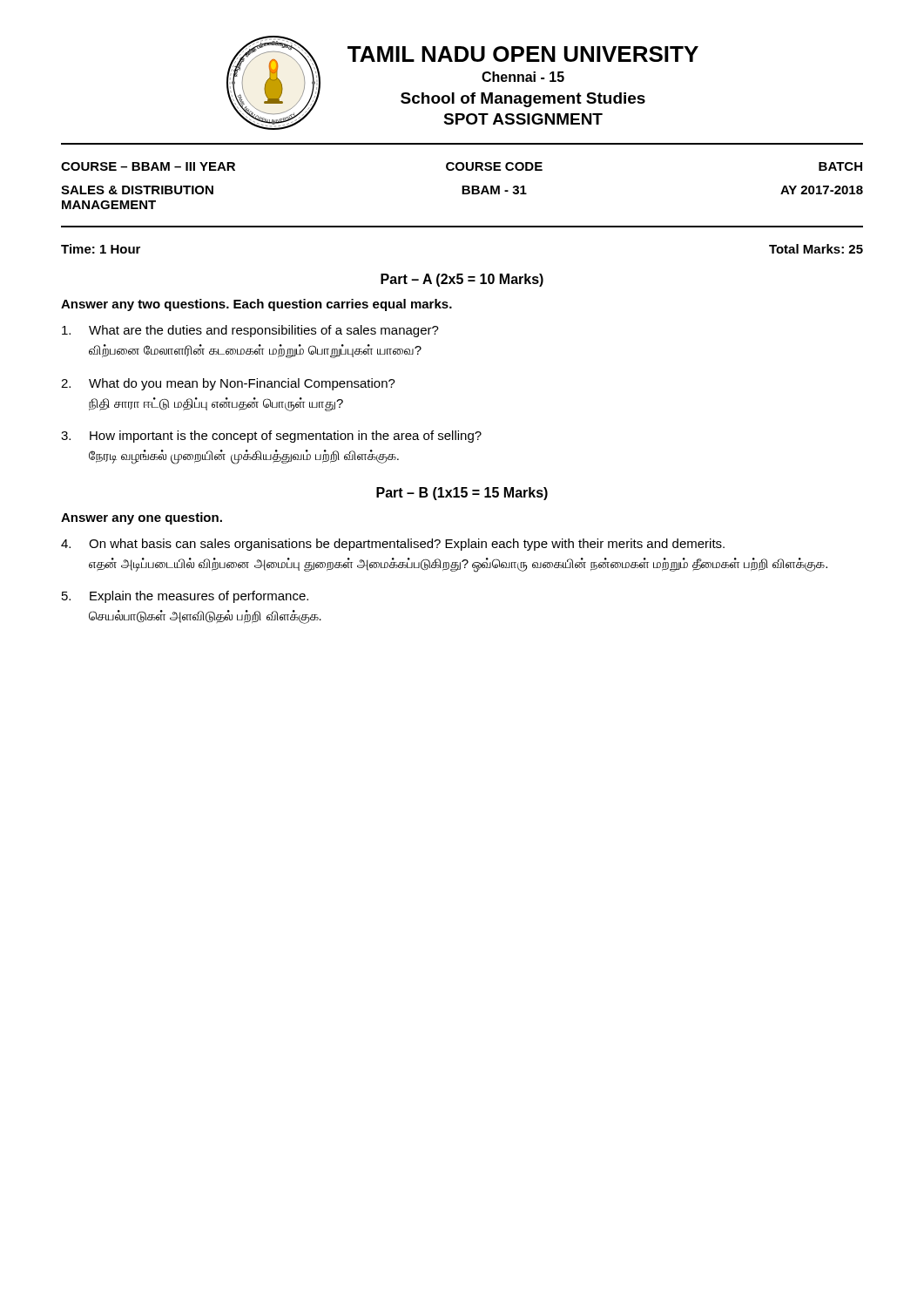The width and height of the screenshot is (924, 1307).
Task: Select the region starting "Total Marks: 25"
Action: 816,249
